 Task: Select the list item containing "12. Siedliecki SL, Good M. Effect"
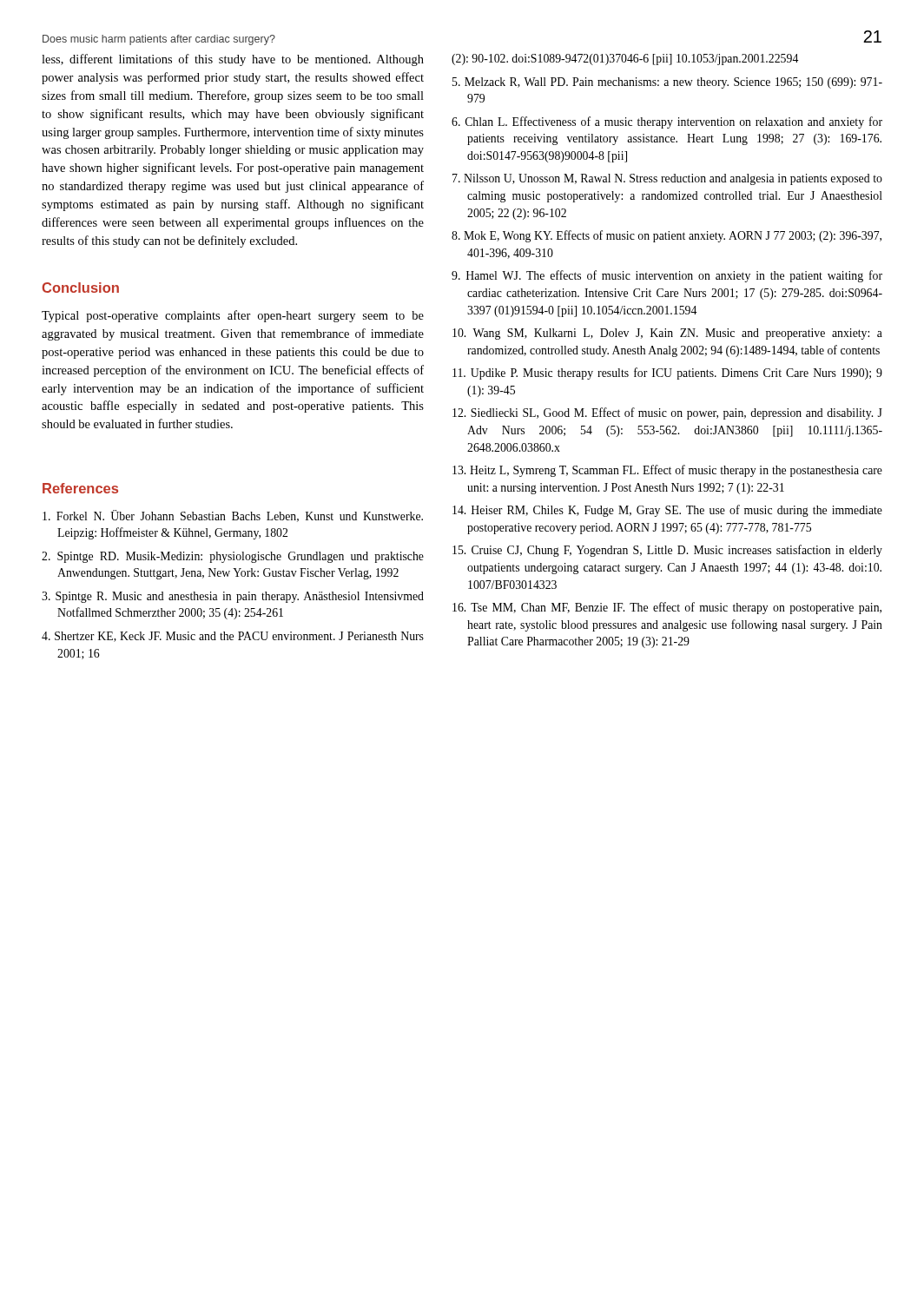tap(667, 430)
